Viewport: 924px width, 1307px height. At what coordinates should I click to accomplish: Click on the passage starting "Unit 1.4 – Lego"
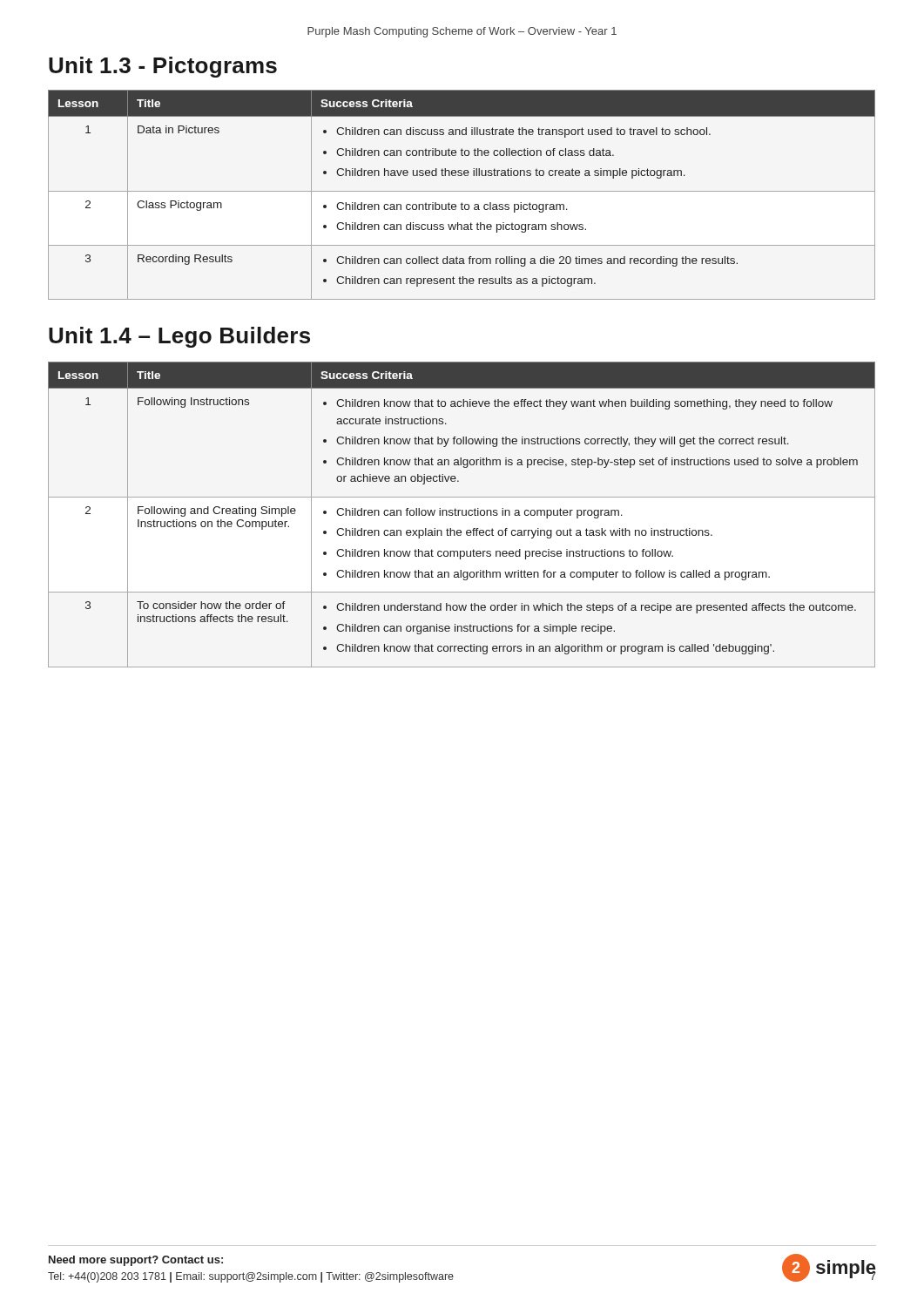pos(180,336)
